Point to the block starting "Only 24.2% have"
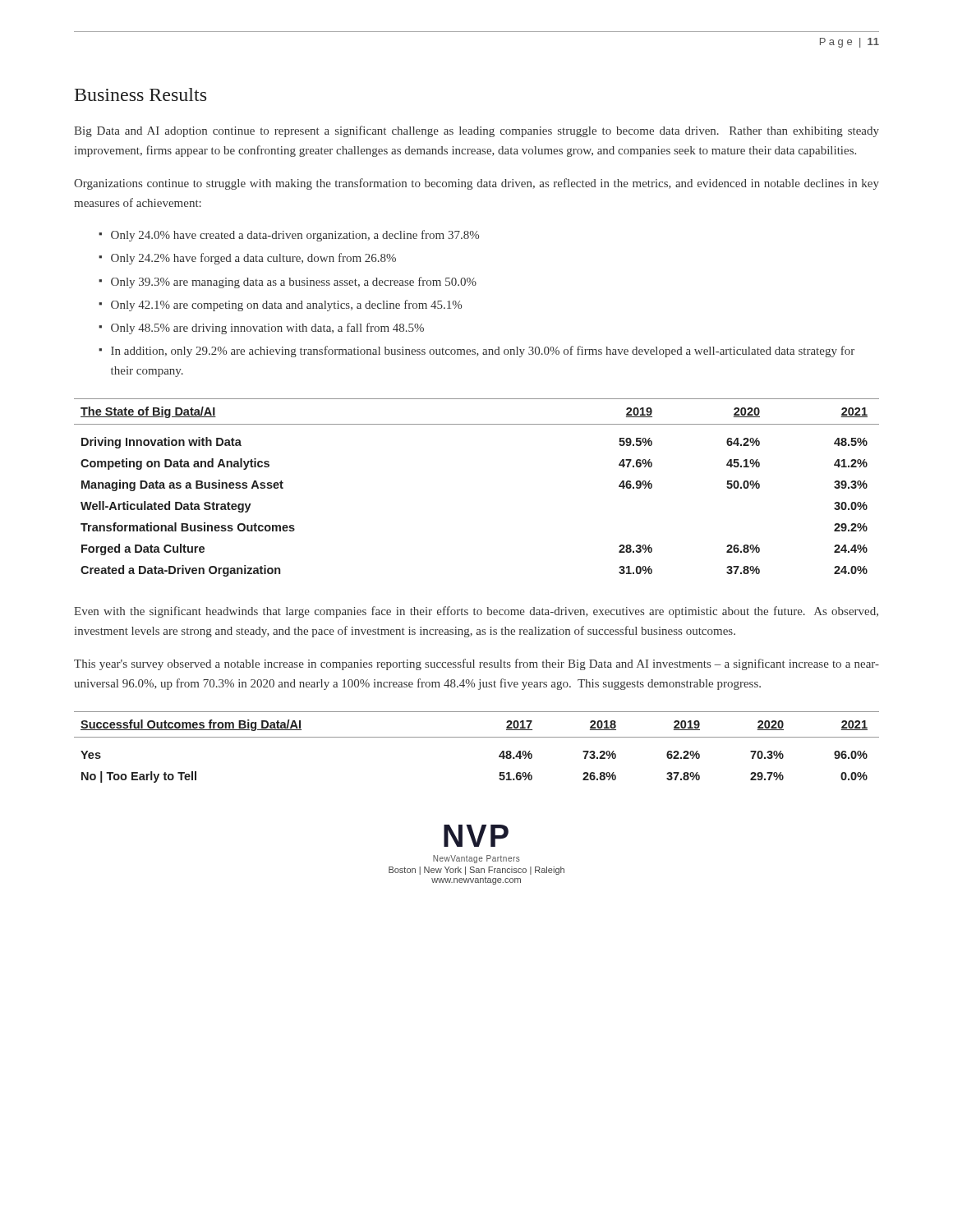Viewport: 953px width, 1232px height. point(253,258)
